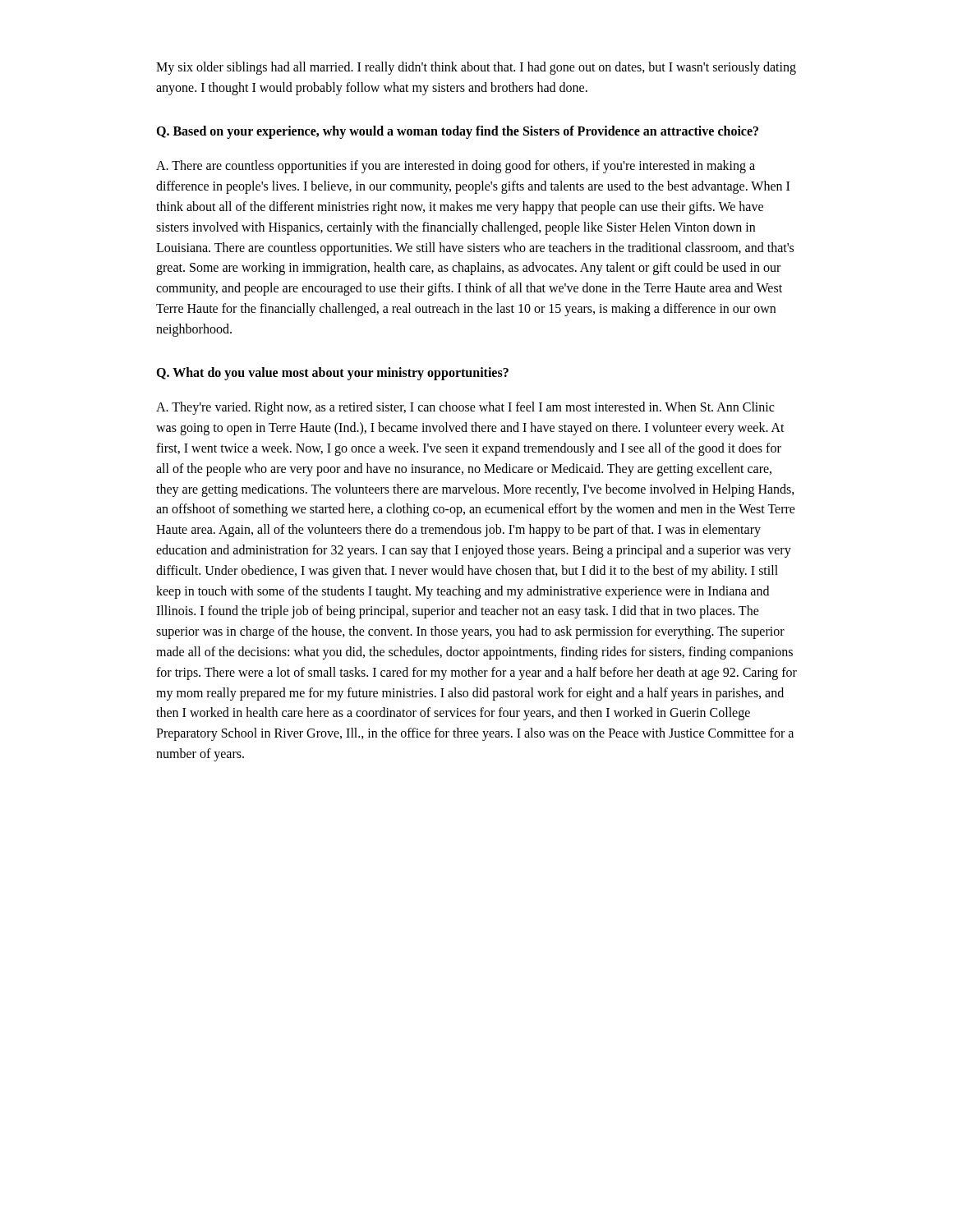Click on the text block starting "A. They're varied. Right now, as"

[x=476, y=580]
